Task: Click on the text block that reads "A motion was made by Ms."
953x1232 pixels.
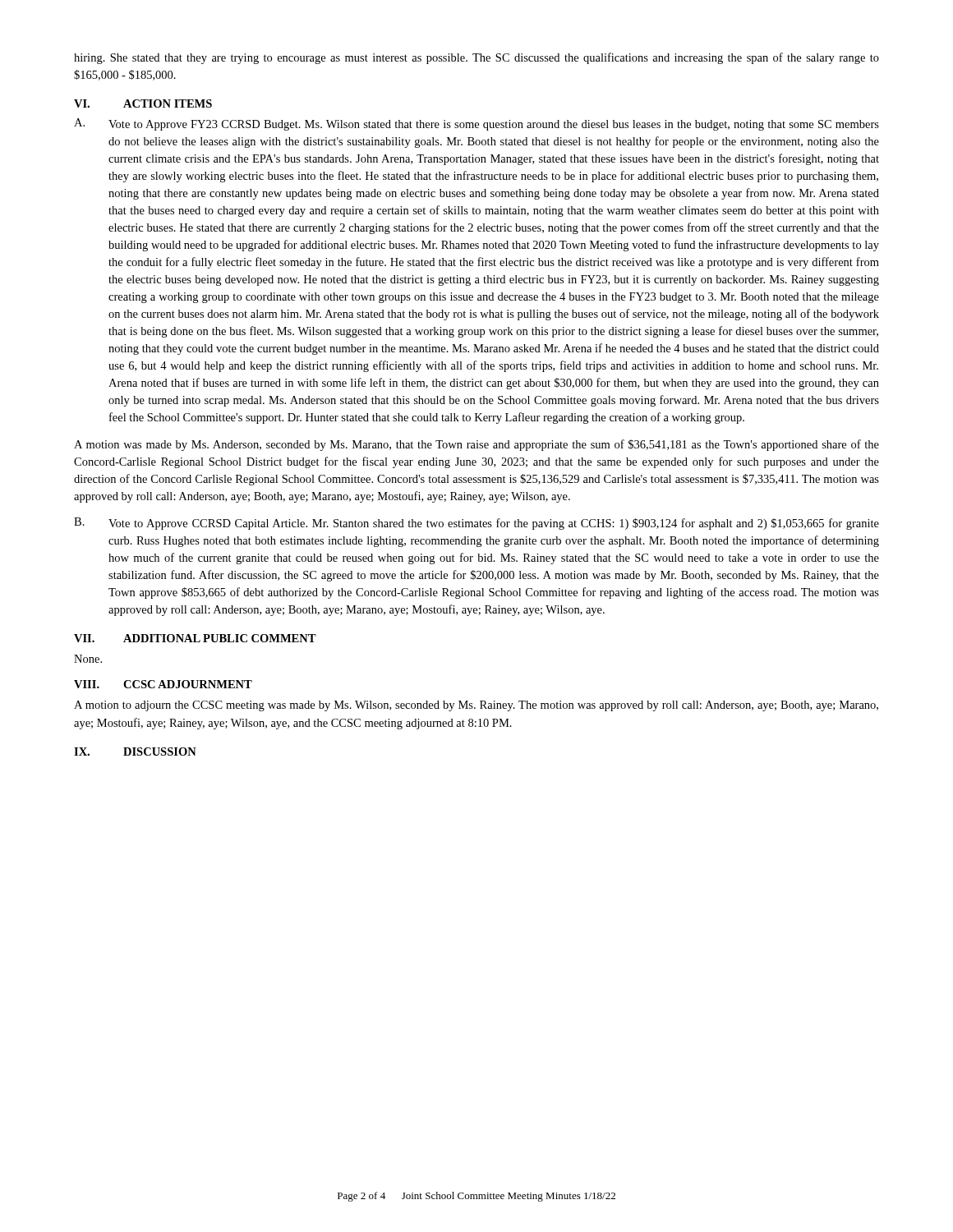Action: click(x=476, y=470)
